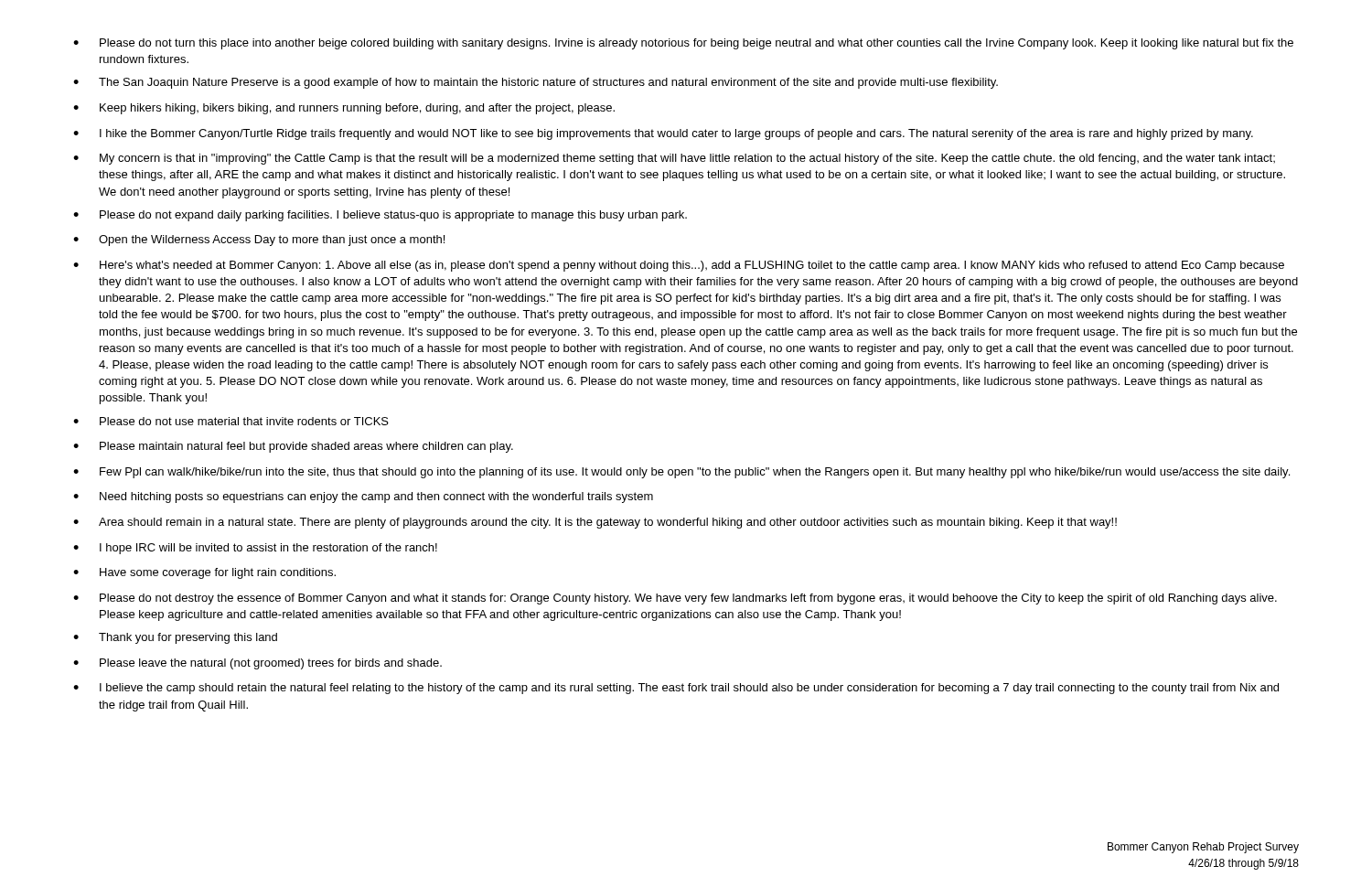The height and width of the screenshot is (888, 1372).
Task: Point to the block beginning "• Keep hikers hiking, bikers"
Action: click(x=344, y=109)
